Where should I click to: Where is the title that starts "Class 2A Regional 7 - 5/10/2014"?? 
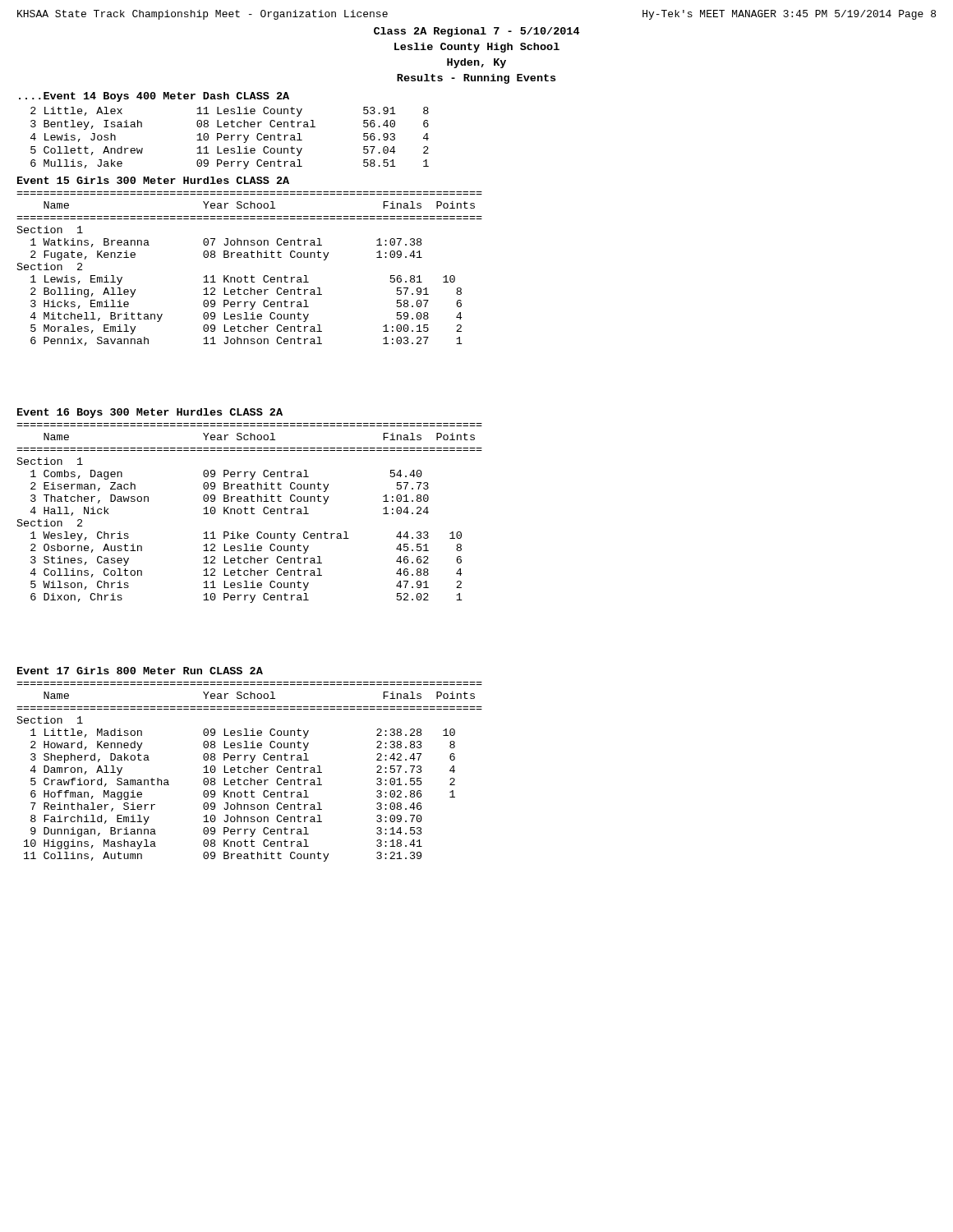(476, 56)
